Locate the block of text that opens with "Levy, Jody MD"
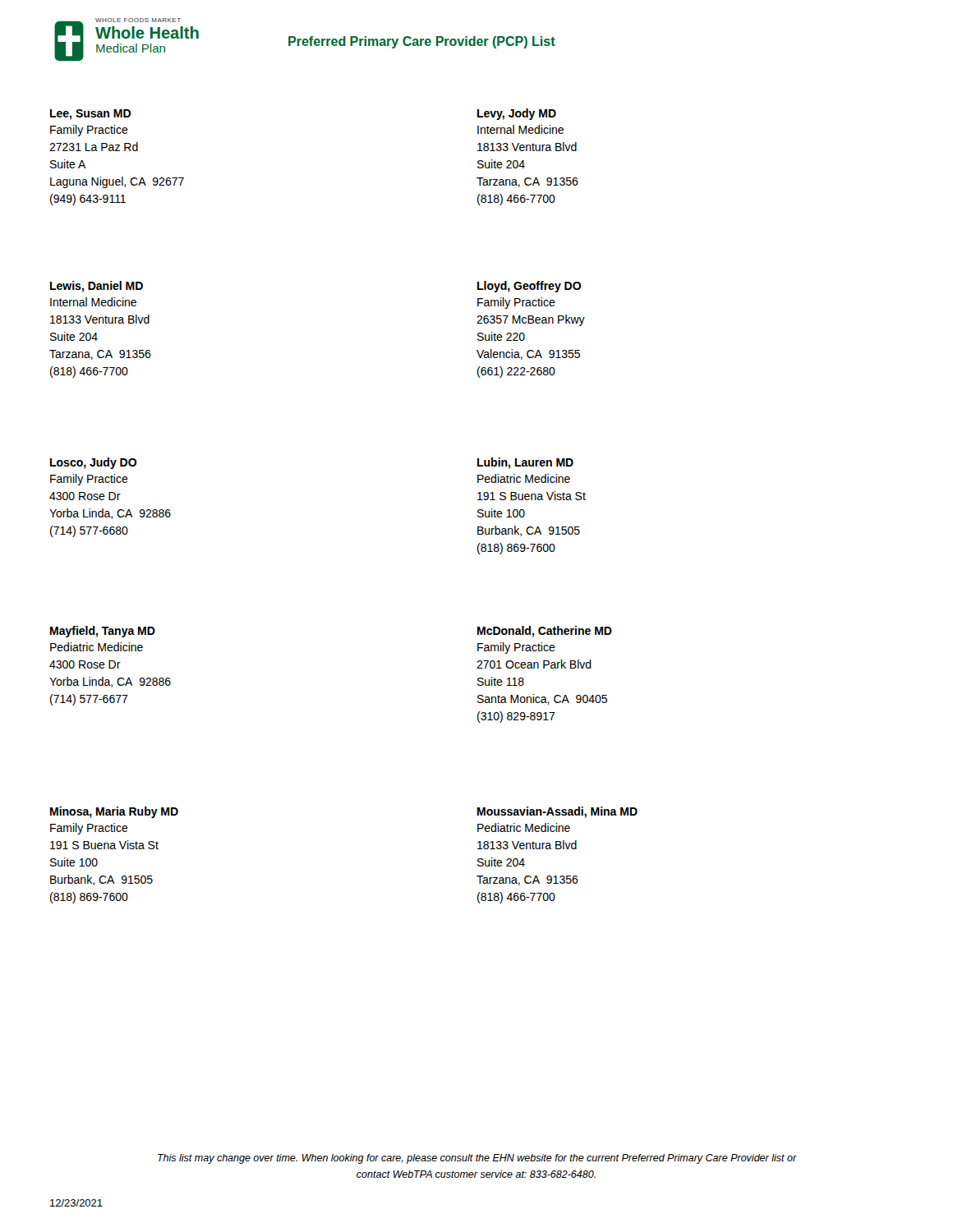 point(517,114)
